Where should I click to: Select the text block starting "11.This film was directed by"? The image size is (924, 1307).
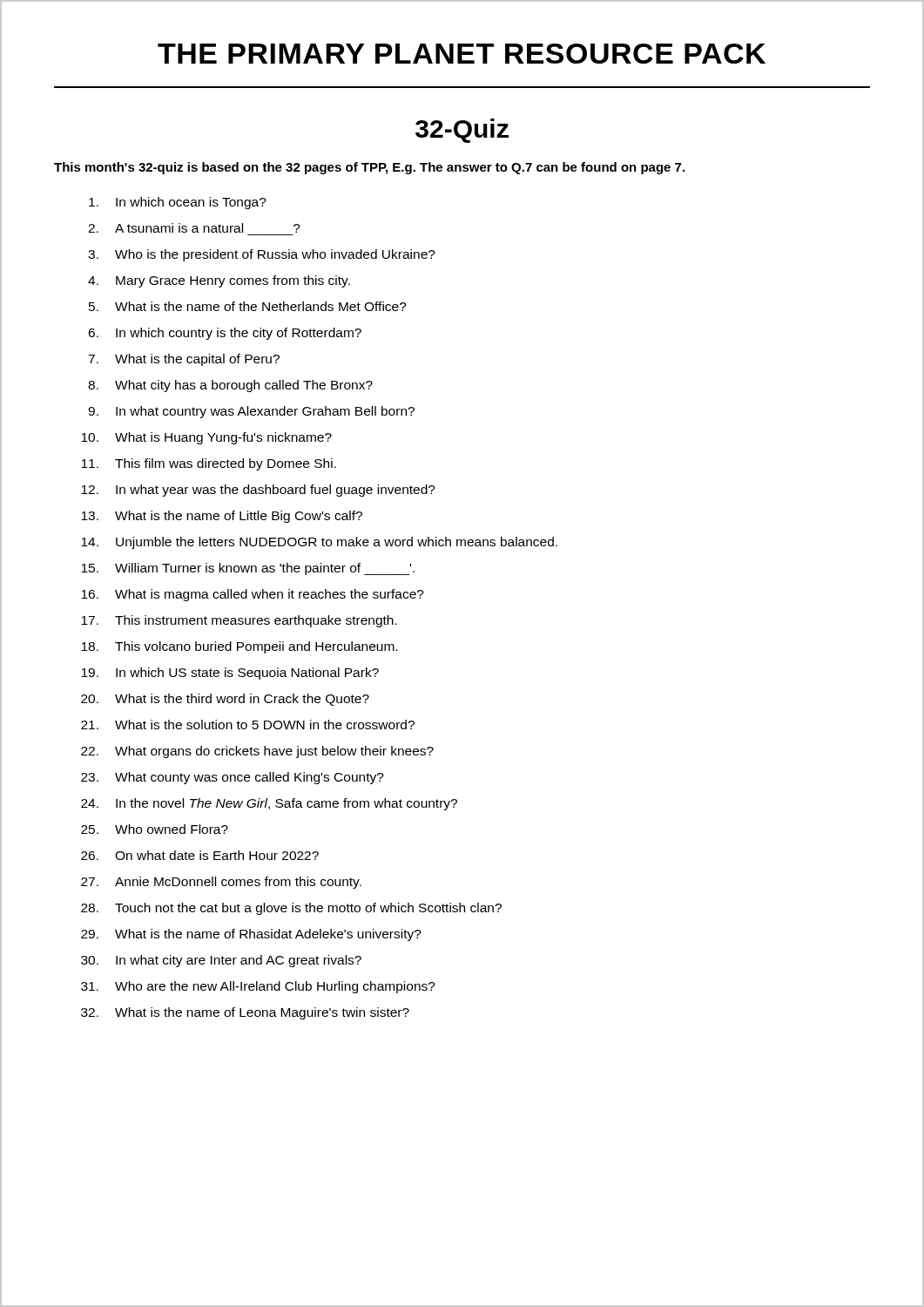pos(209,464)
